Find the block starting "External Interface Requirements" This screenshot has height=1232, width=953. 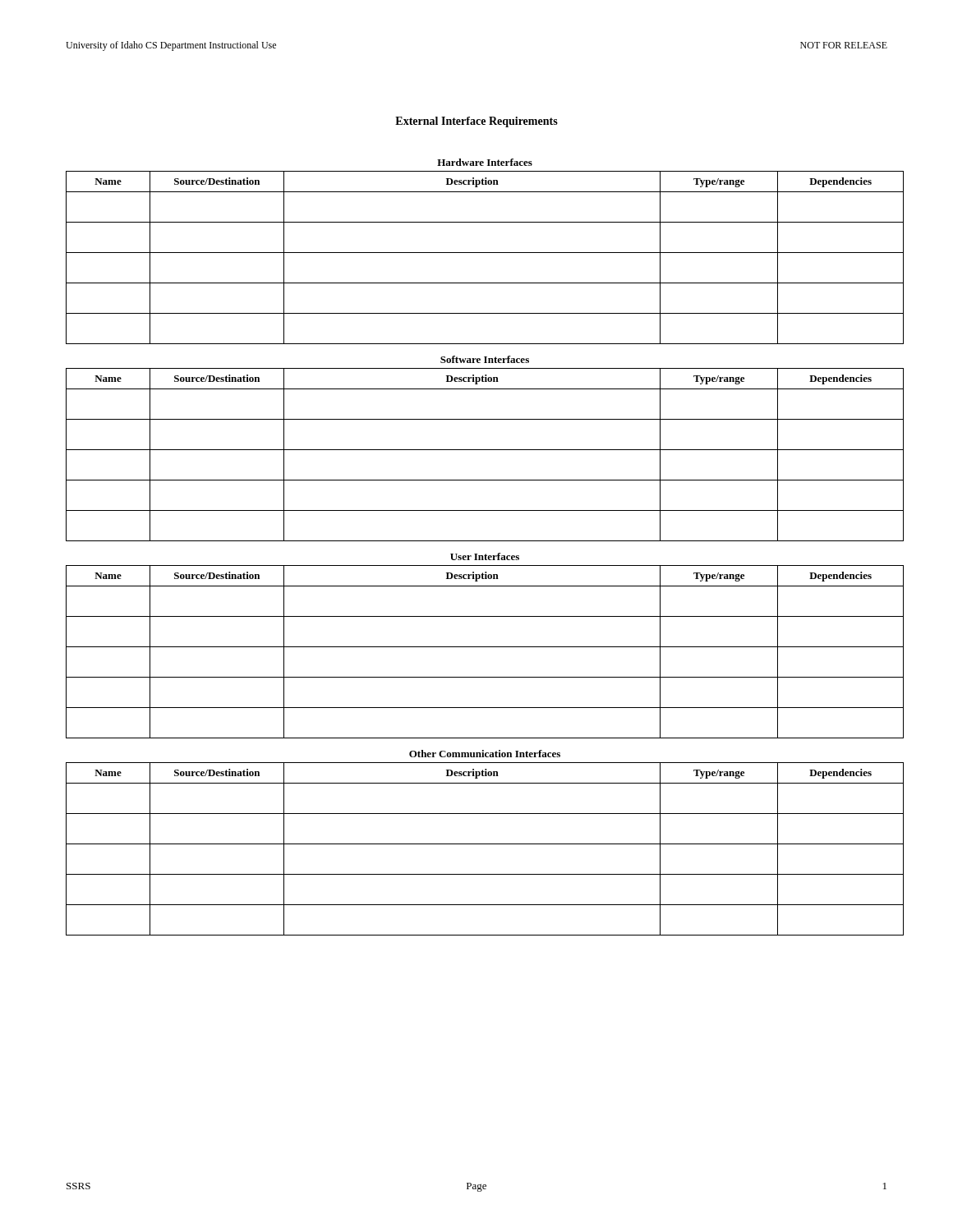476,121
